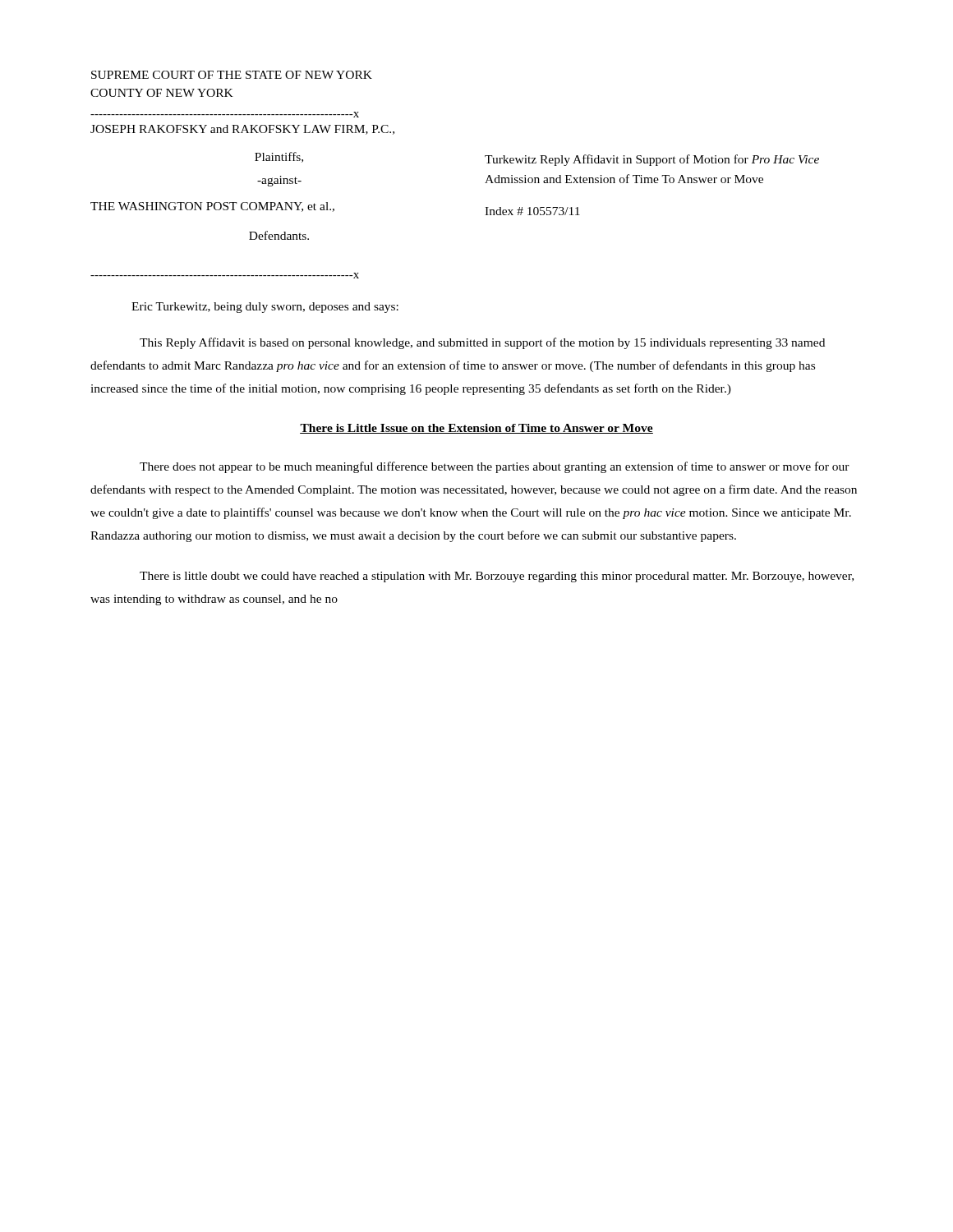Click the passage that begins "THE WASHINGTON POST COMPANY, et"

click(x=213, y=206)
